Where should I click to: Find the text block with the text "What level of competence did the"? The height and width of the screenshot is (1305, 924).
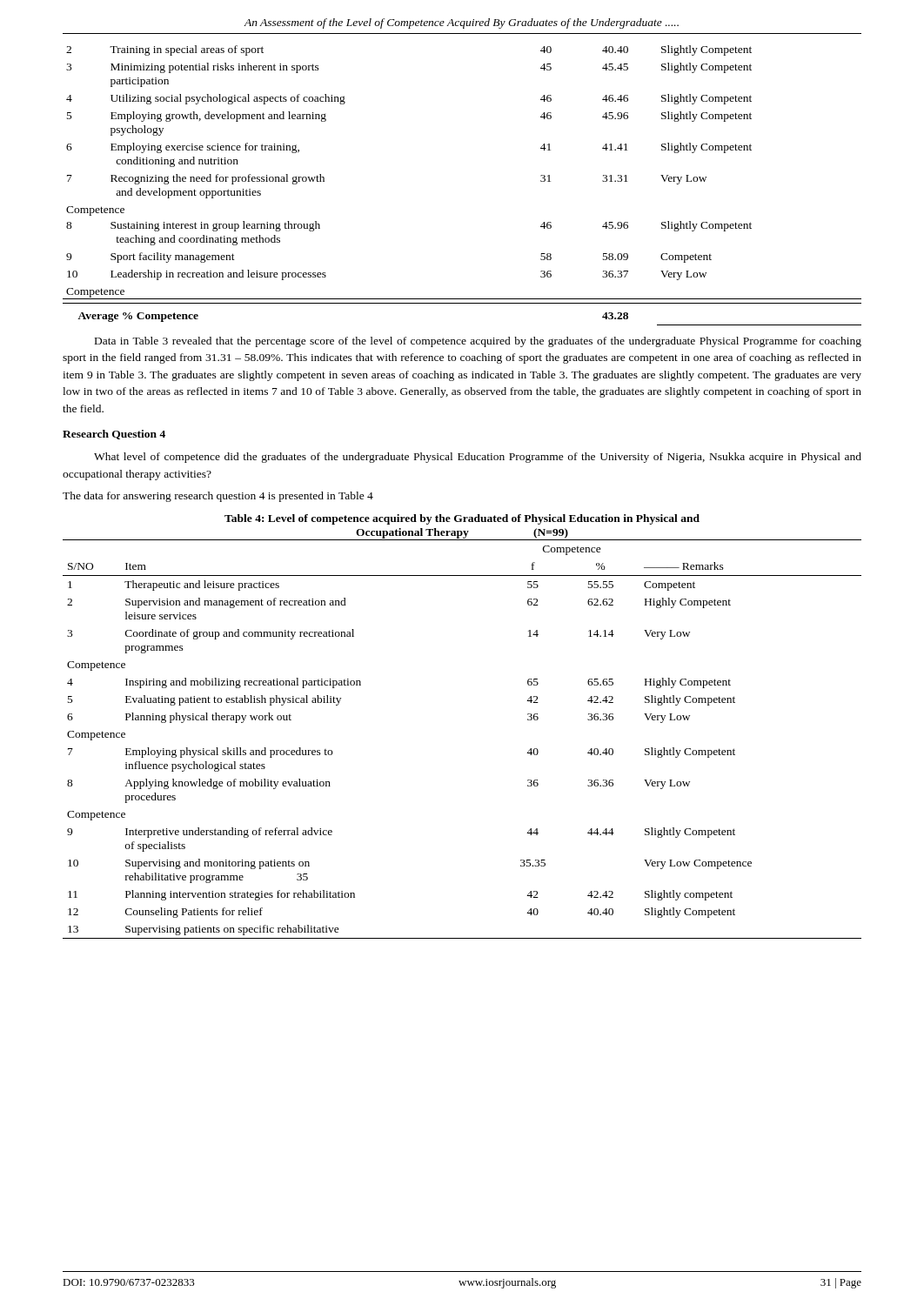pos(462,465)
